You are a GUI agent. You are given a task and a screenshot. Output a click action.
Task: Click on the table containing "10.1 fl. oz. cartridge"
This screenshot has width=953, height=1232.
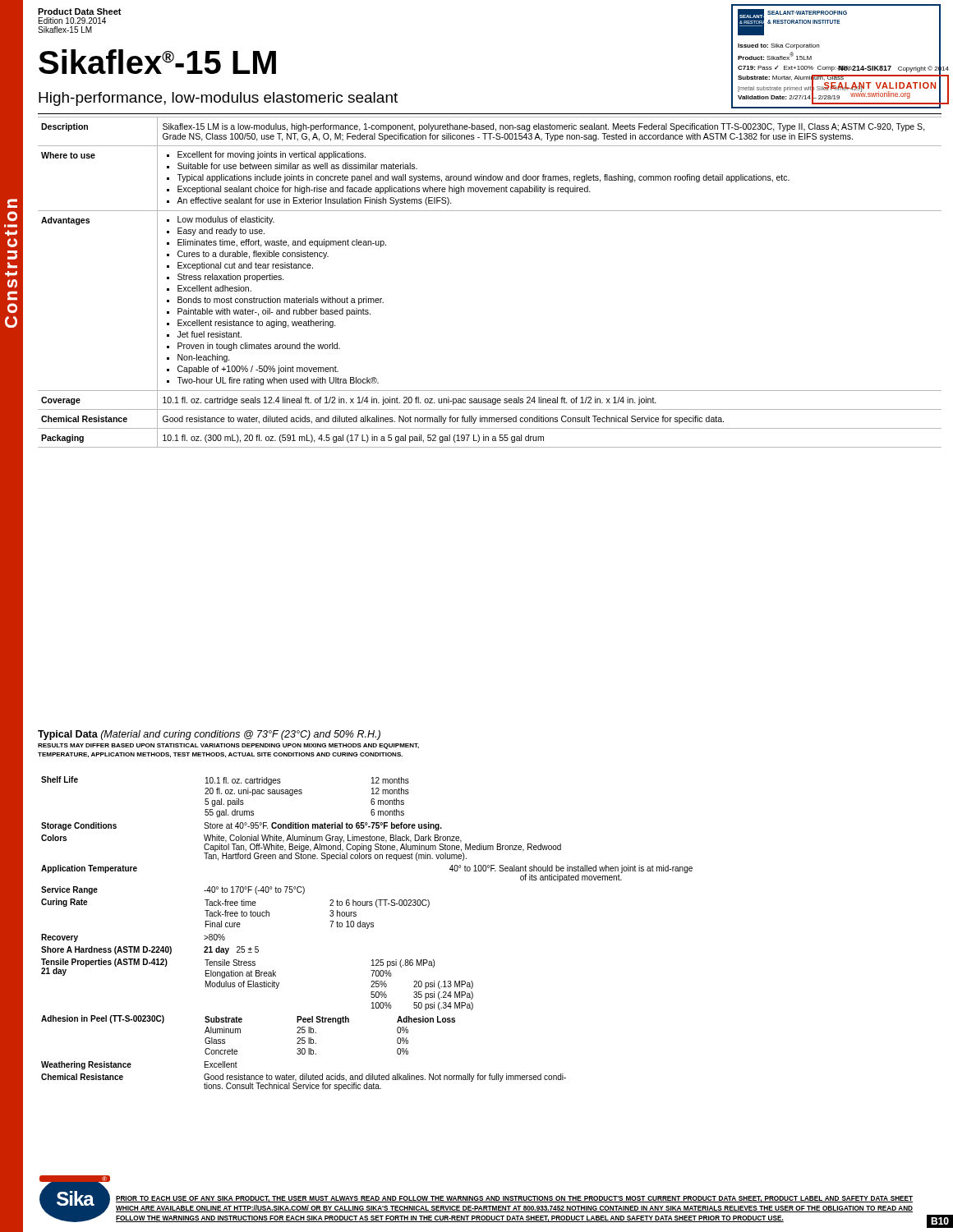(x=490, y=282)
